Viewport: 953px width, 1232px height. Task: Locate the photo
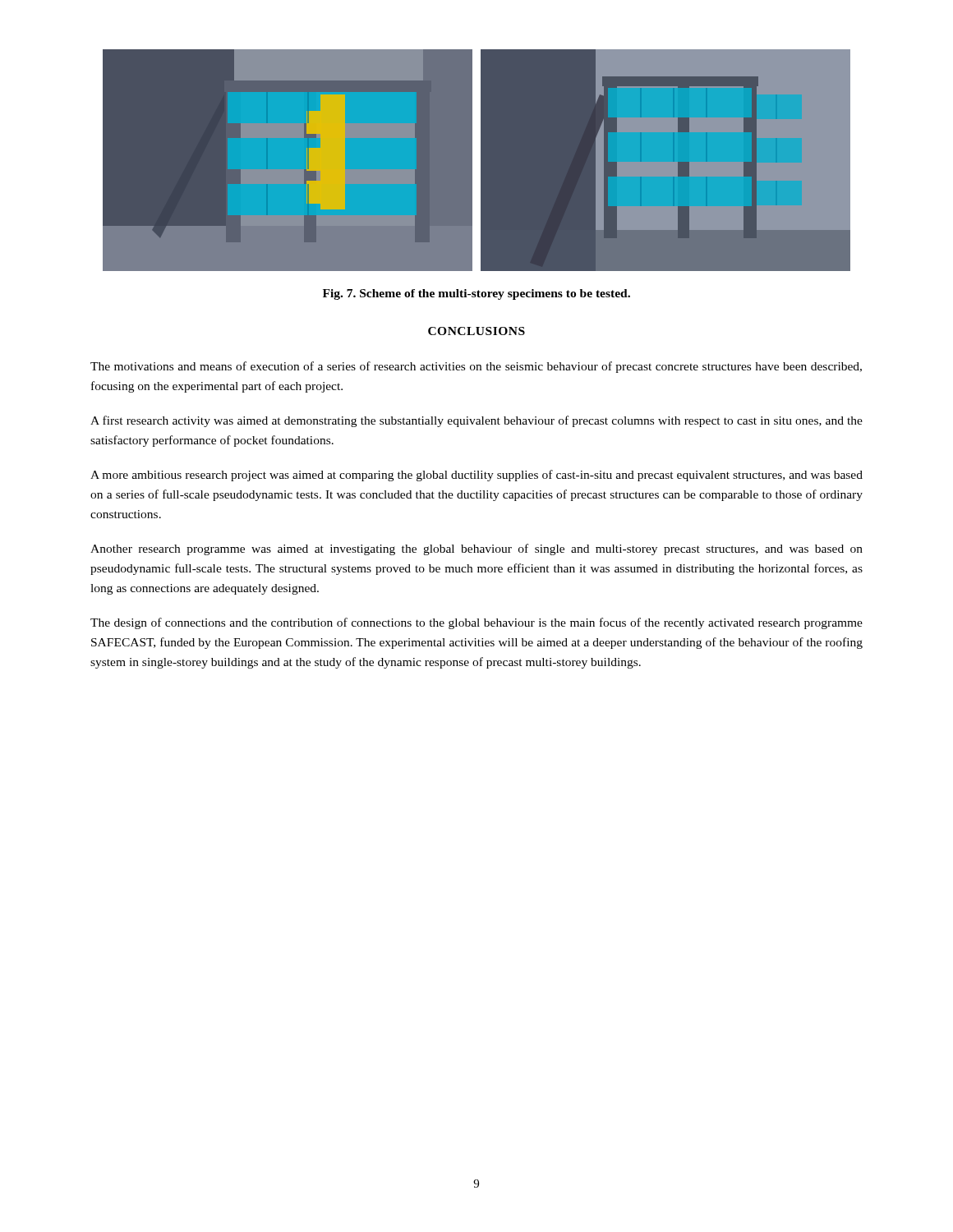click(476, 160)
